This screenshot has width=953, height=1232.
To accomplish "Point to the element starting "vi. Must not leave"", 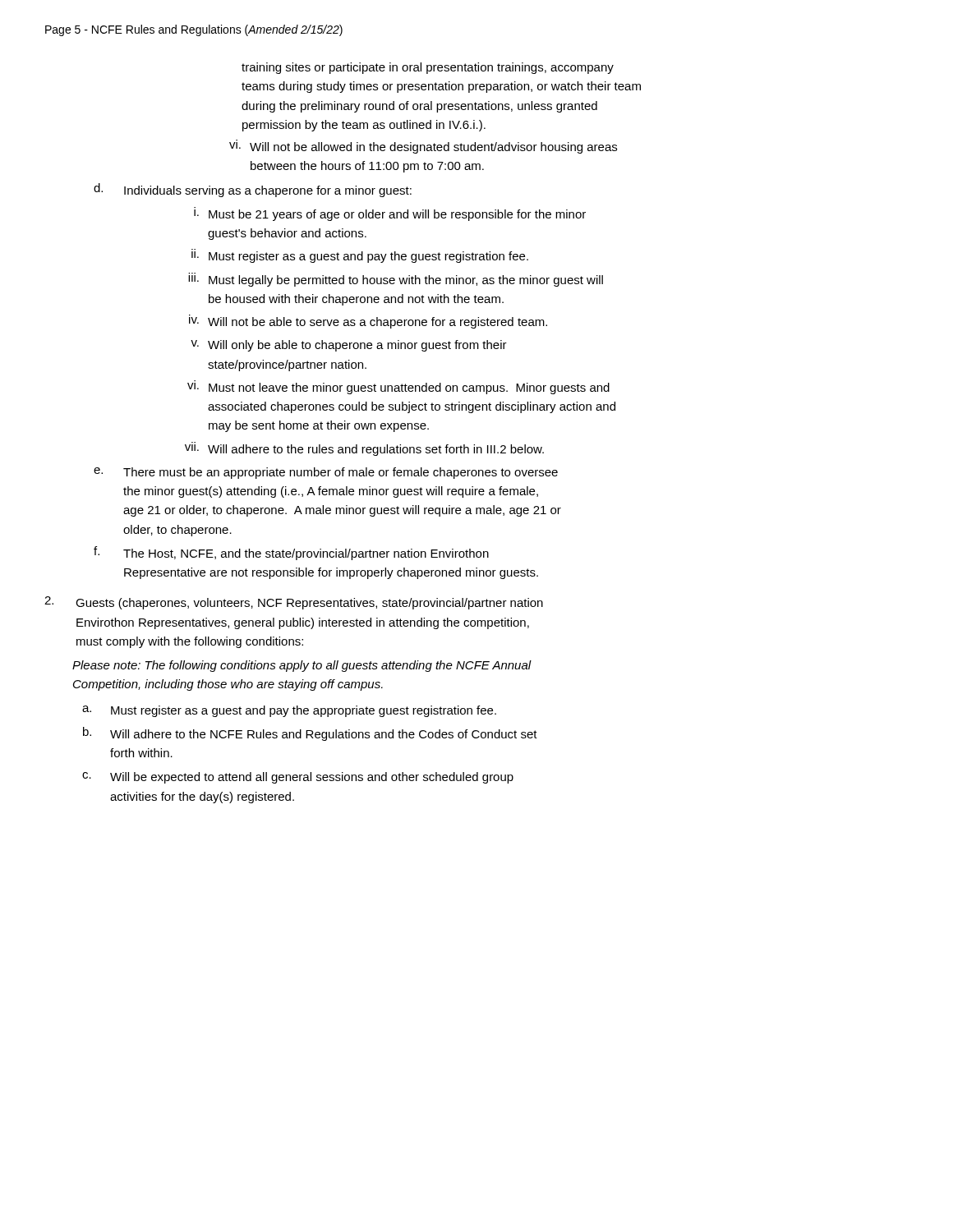I will point(390,406).
